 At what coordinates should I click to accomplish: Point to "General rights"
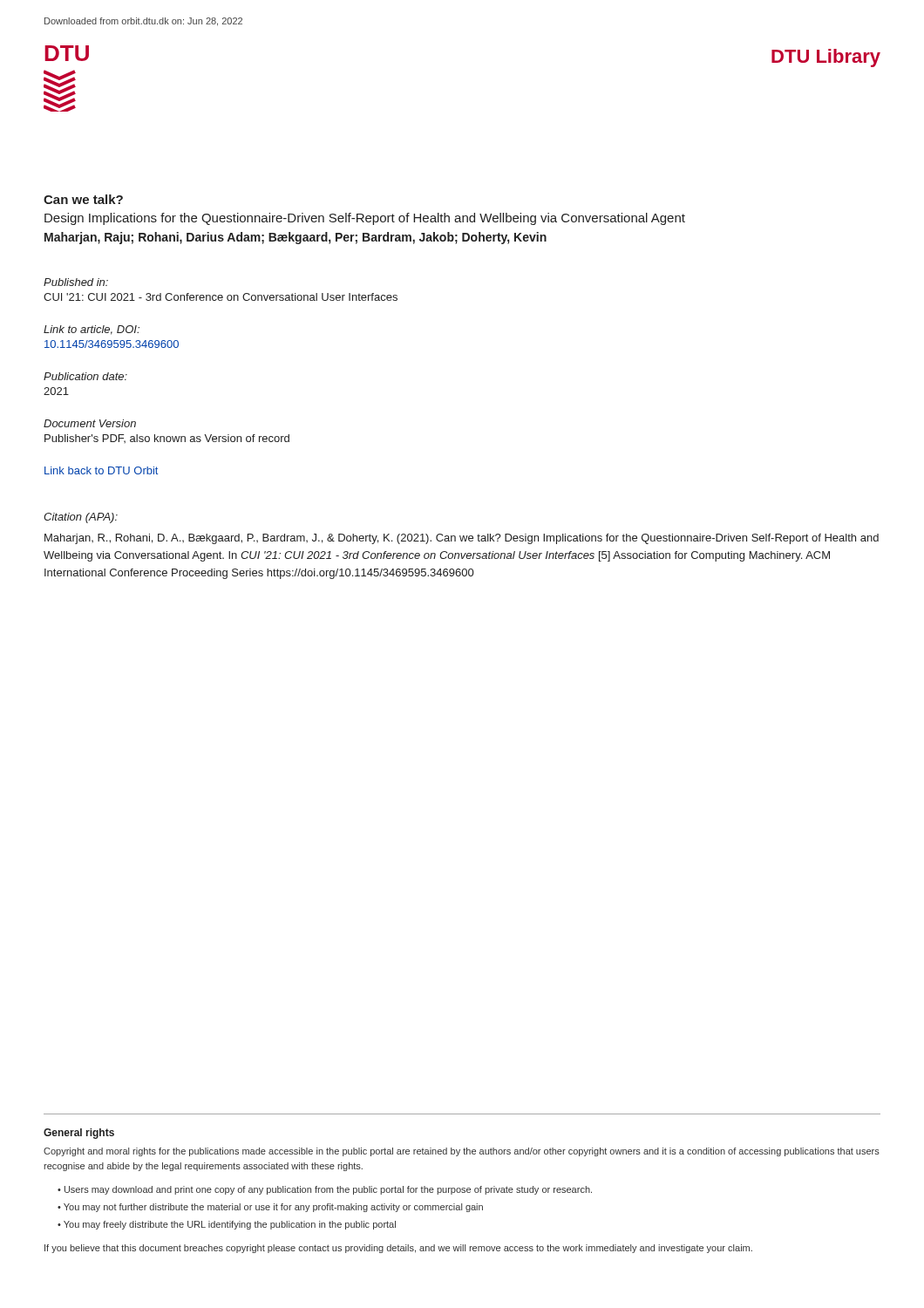pyautogui.click(x=79, y=1132)
